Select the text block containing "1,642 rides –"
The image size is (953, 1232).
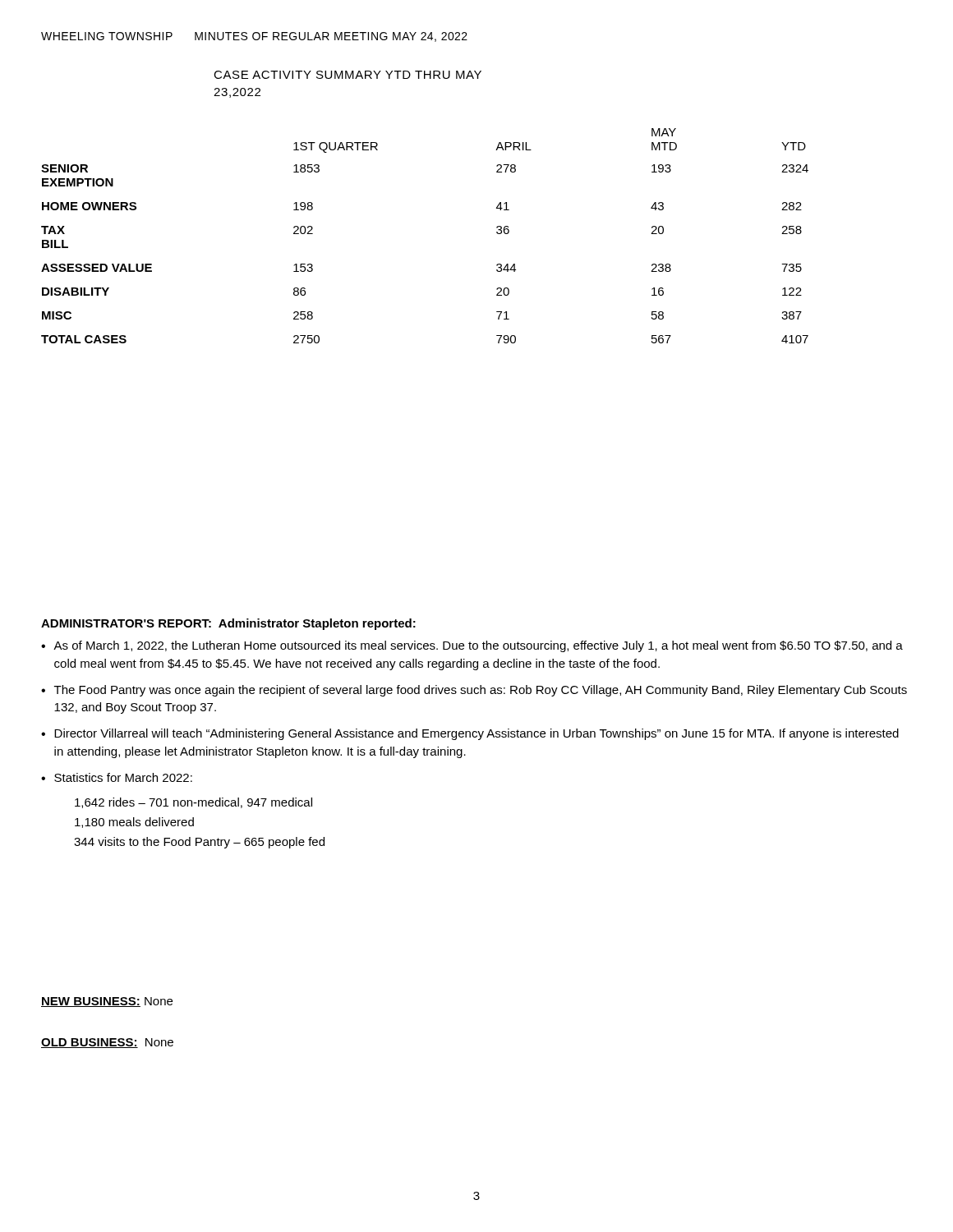coord(200,821)
